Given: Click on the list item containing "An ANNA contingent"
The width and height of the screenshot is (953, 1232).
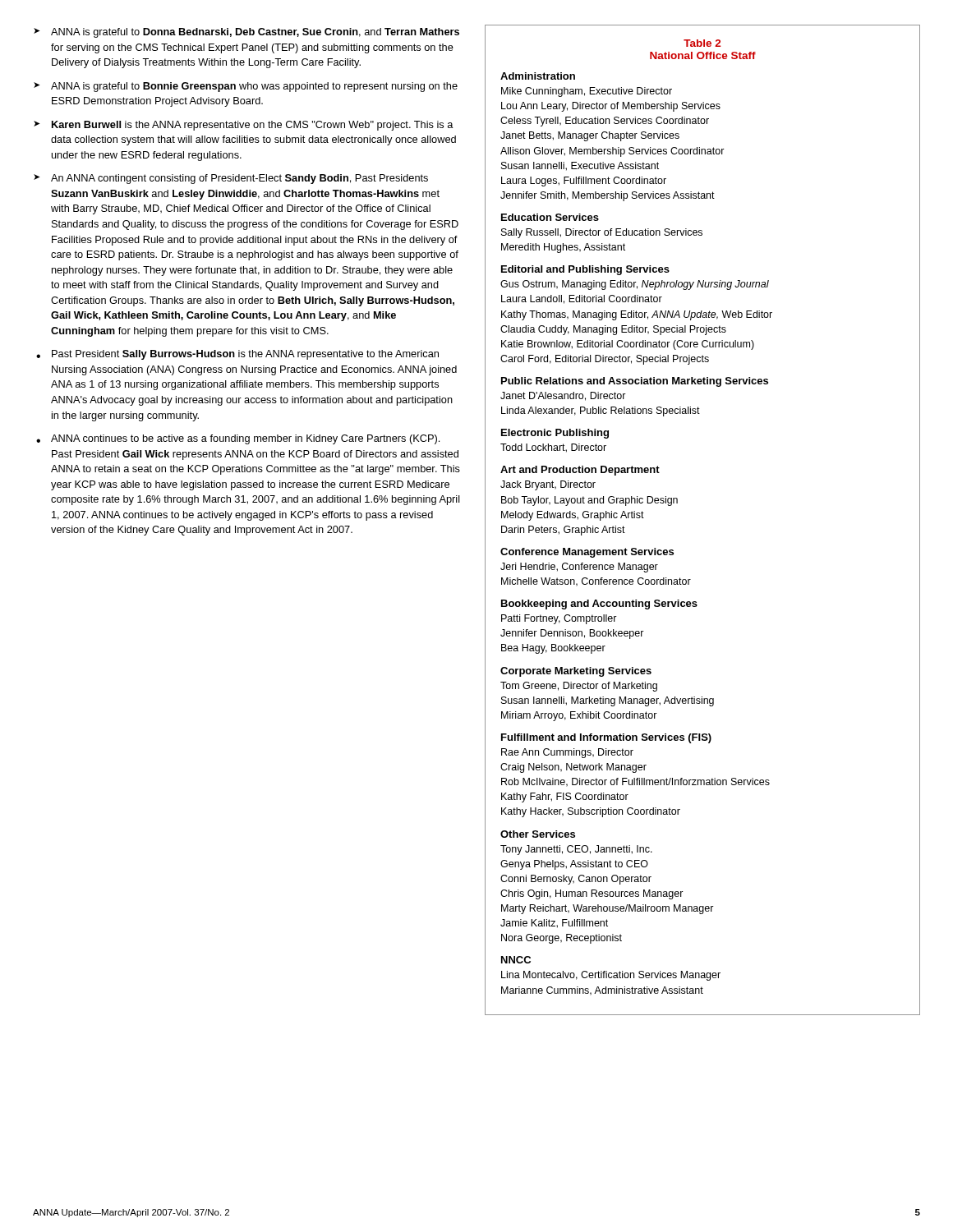Looking at the screenshot, I should [255, 254].
